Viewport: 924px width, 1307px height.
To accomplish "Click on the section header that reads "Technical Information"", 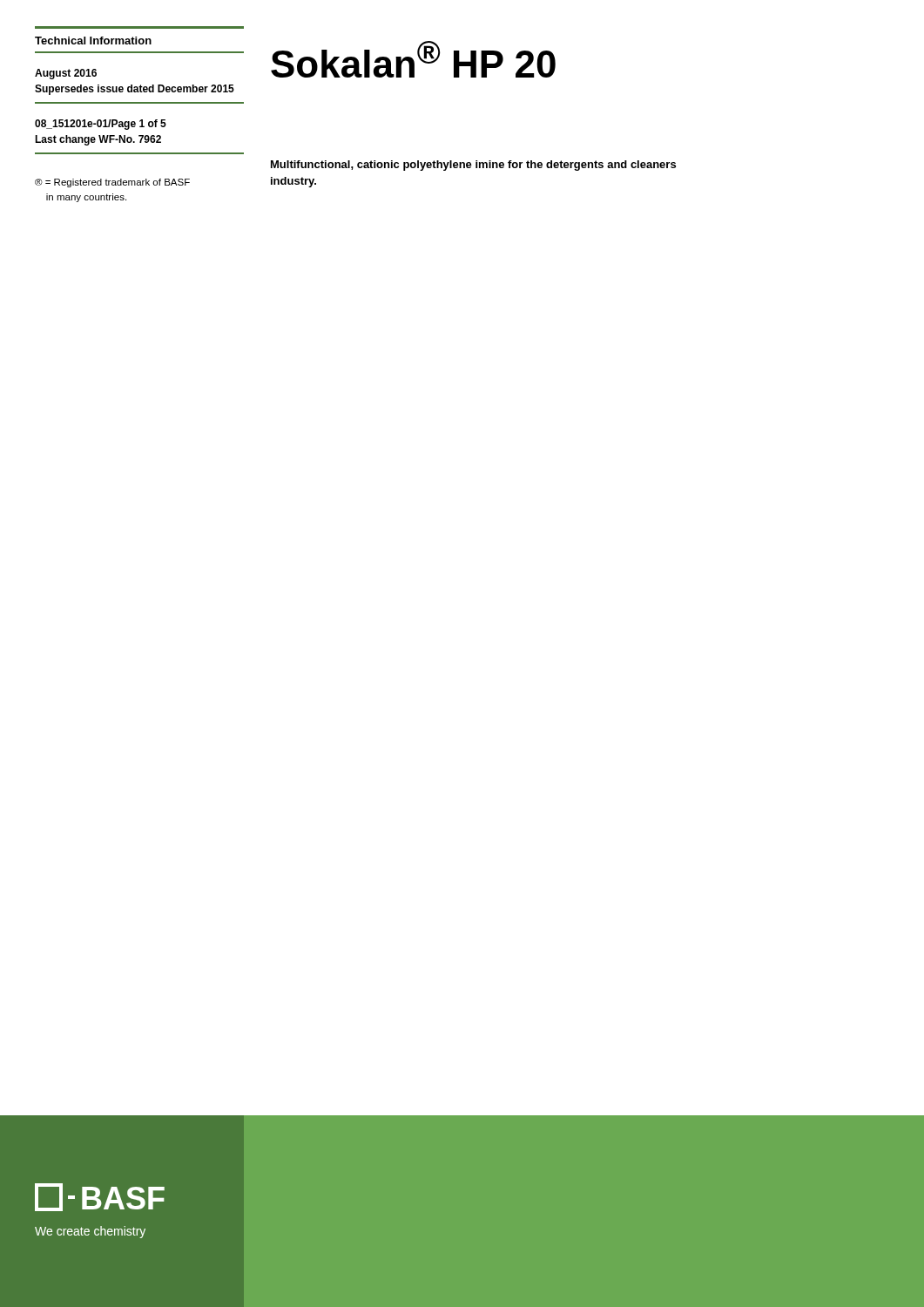I will [93, 41].
